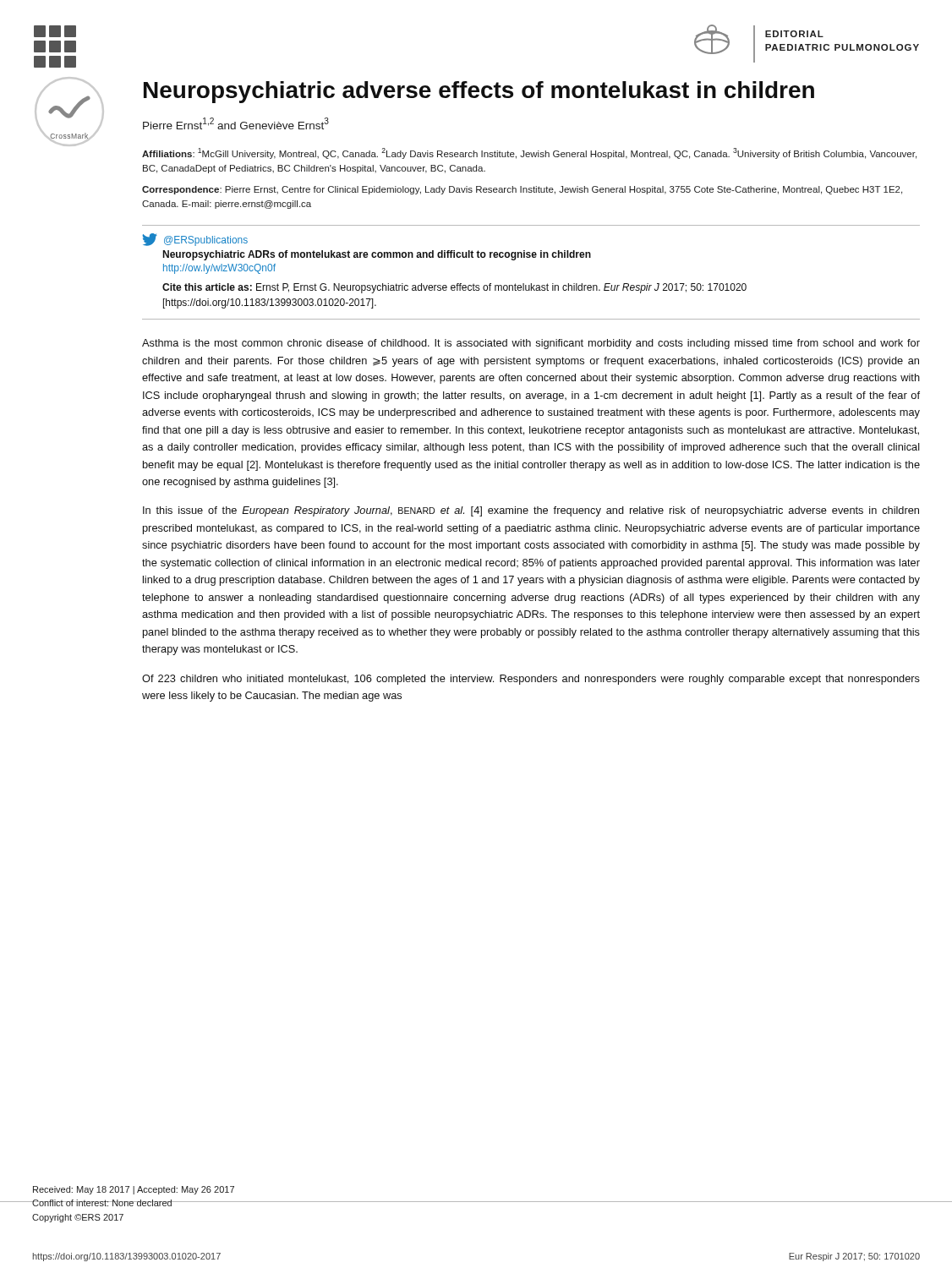Locate the title that opens with "Neuropsychiatric adverse effects of"
Screen dimensions: 1268x952
(x=479, y=90)
